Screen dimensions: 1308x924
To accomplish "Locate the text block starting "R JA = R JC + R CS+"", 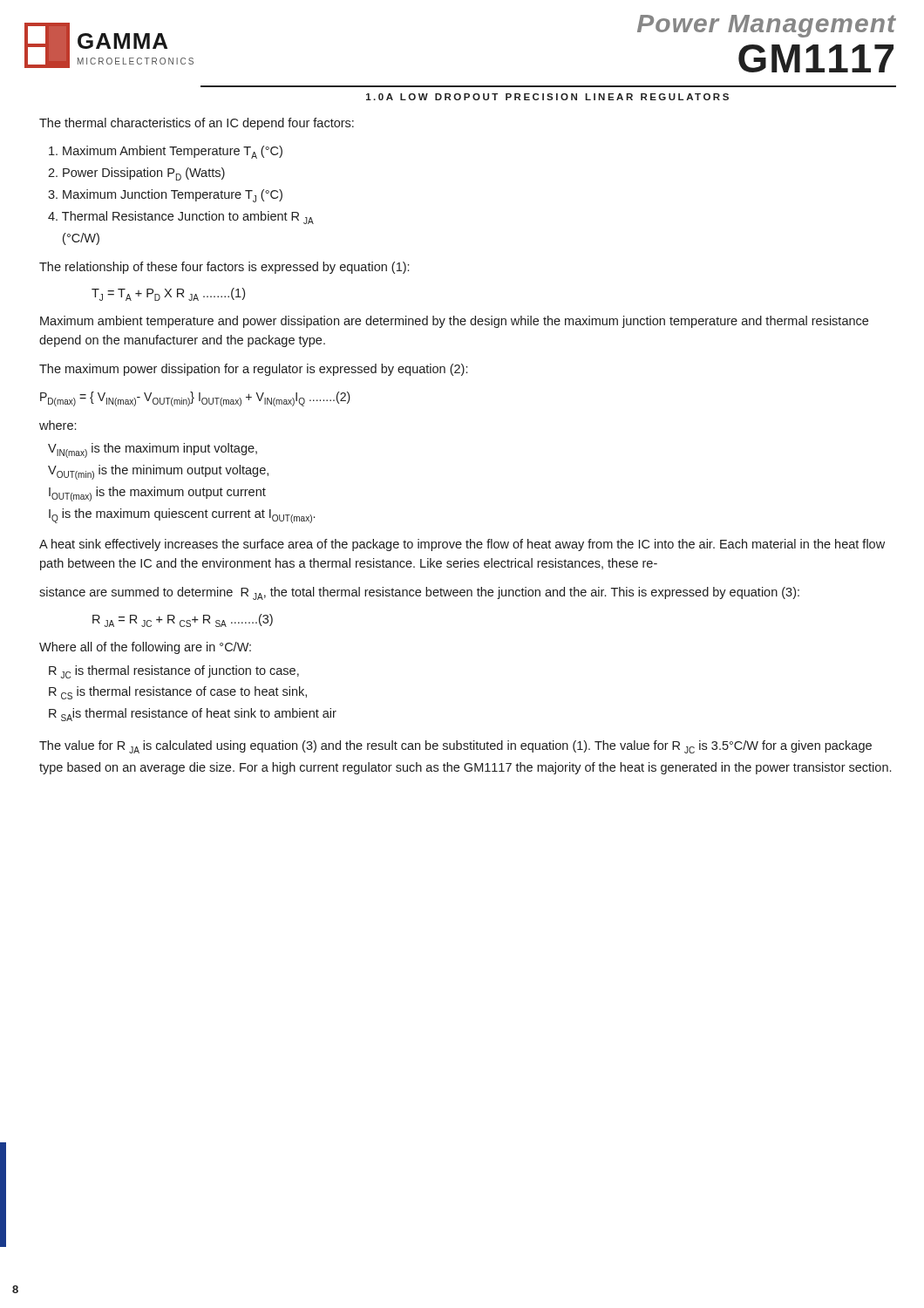I will pos(182,621).
